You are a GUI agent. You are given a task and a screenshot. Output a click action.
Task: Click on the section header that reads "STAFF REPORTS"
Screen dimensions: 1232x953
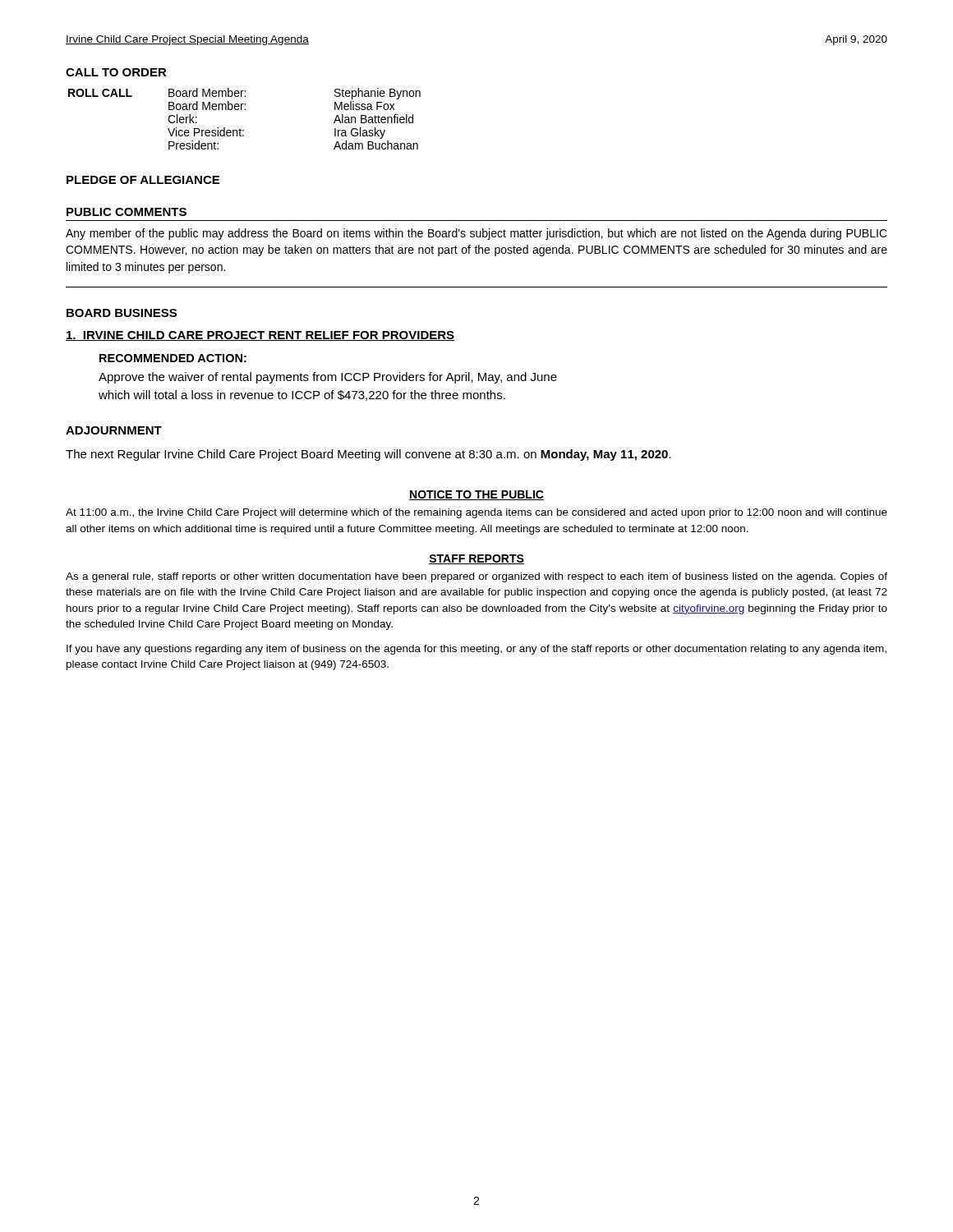tap(476, 558)
